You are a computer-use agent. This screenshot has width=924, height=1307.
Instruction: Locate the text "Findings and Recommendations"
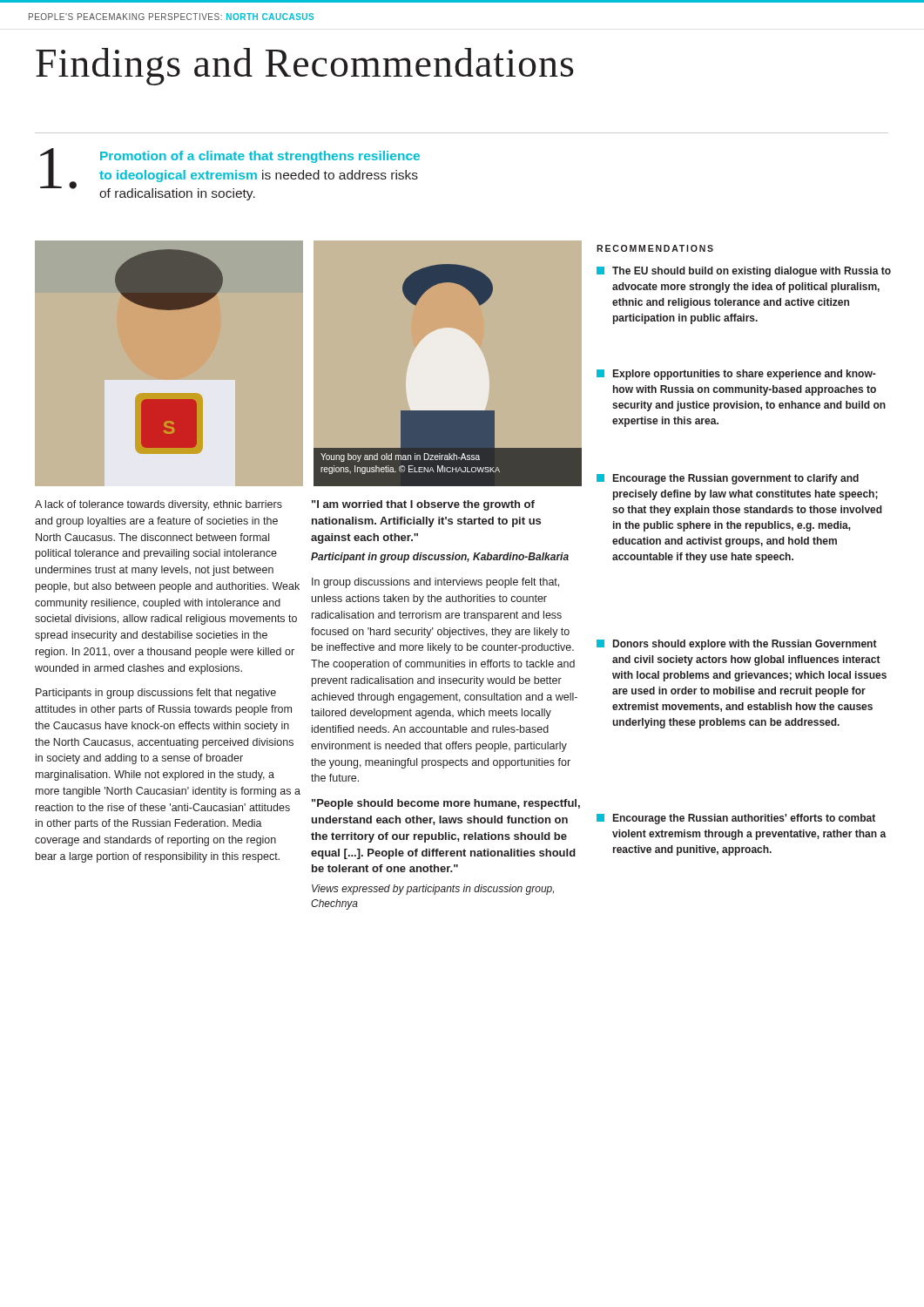[305, 64]
